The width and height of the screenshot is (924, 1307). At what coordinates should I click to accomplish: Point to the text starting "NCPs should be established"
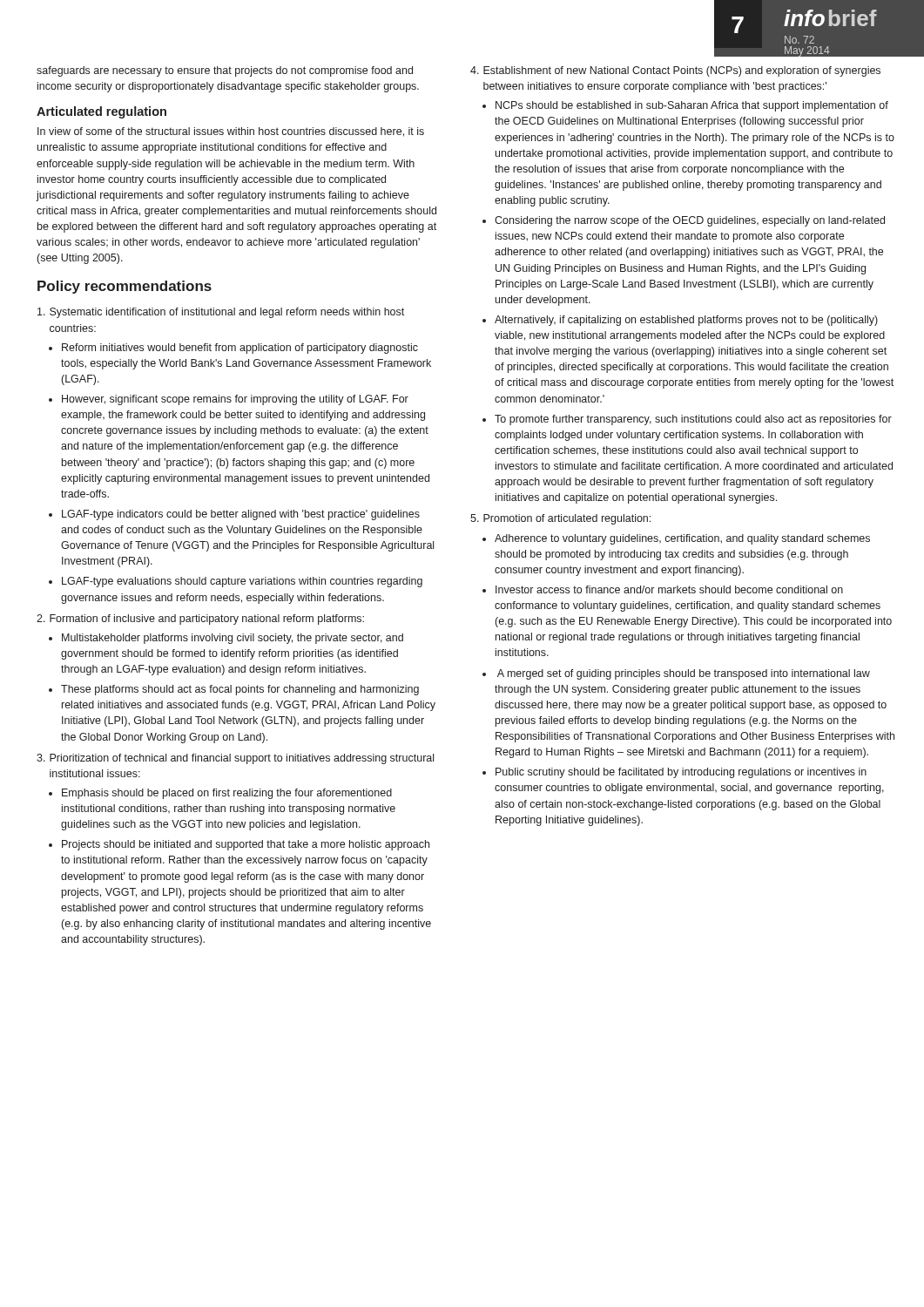click(x=694, y=153)
